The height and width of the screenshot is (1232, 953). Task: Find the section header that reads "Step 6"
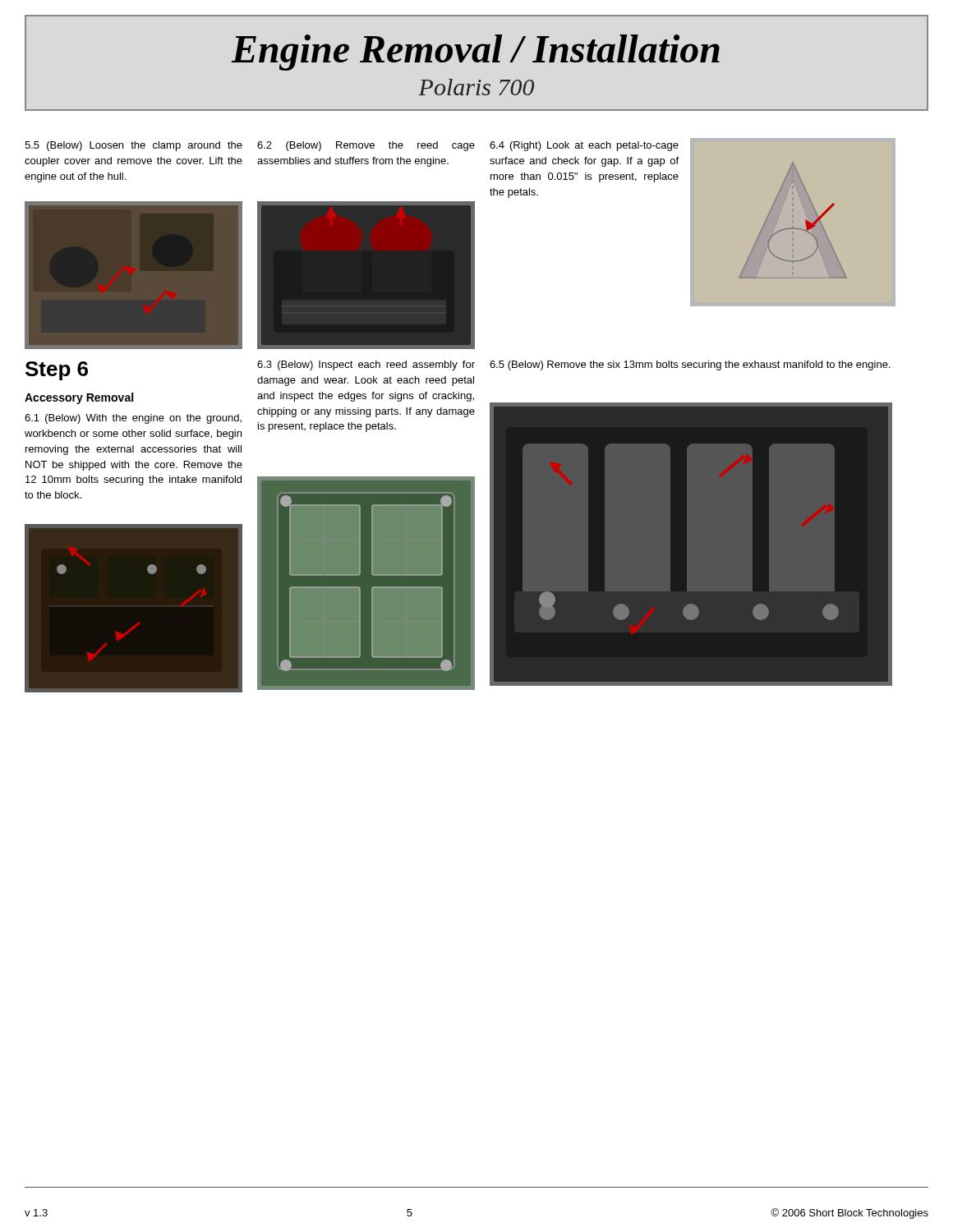57,369
